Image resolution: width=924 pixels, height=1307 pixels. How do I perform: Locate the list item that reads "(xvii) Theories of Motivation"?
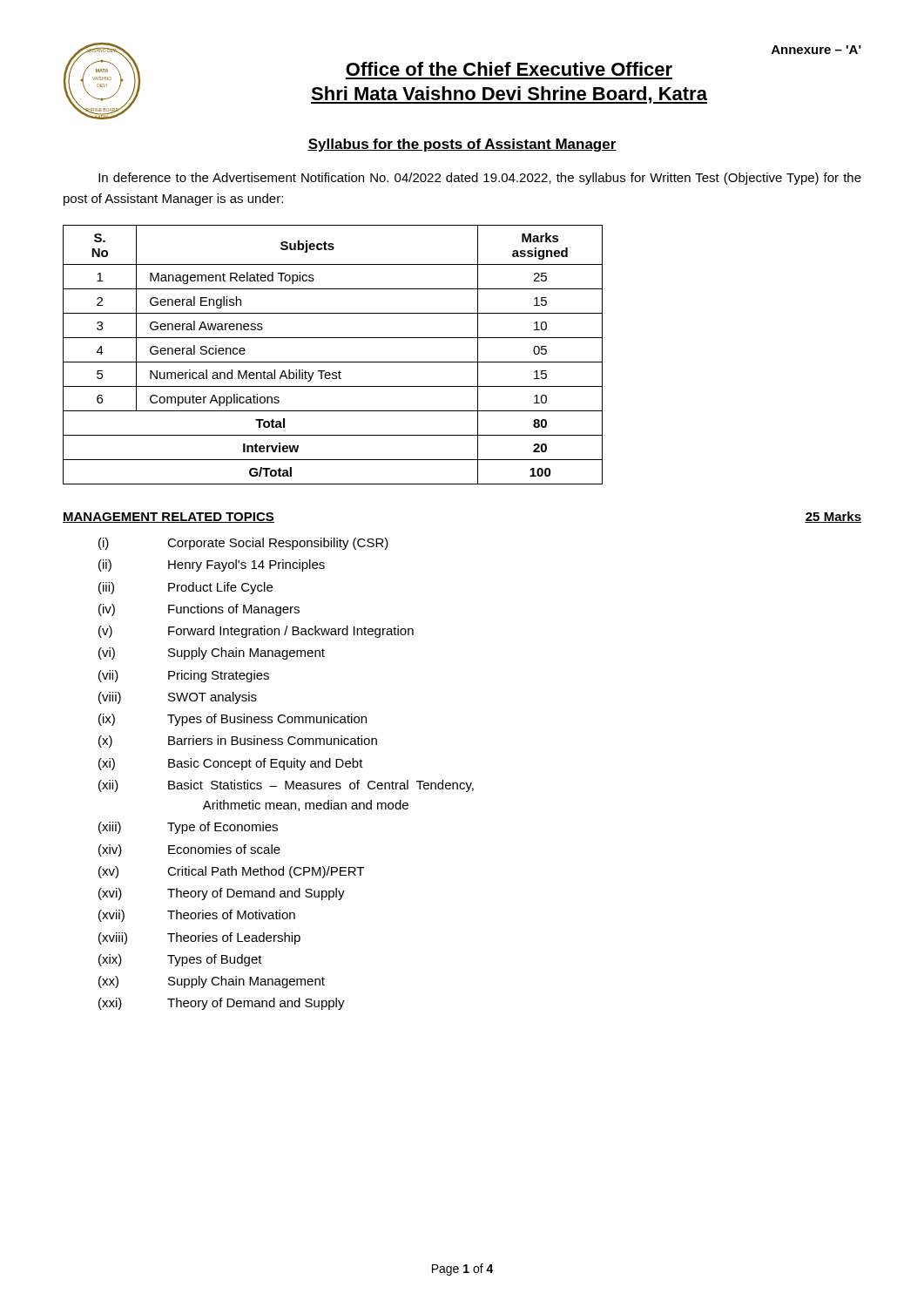coord(197,916)
